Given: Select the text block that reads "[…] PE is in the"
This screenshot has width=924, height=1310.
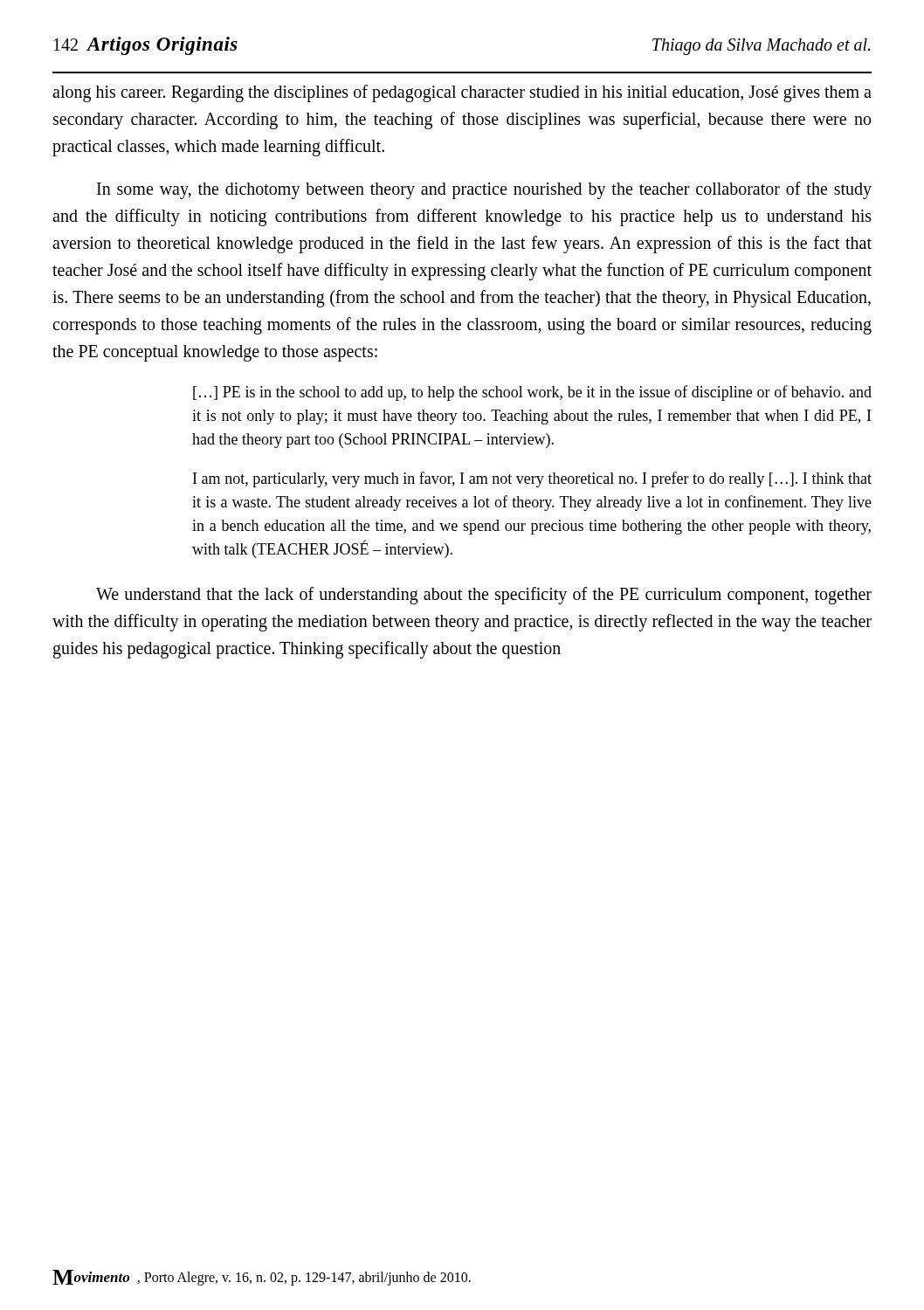Looking at the screenshot, I should click(532, 416).
